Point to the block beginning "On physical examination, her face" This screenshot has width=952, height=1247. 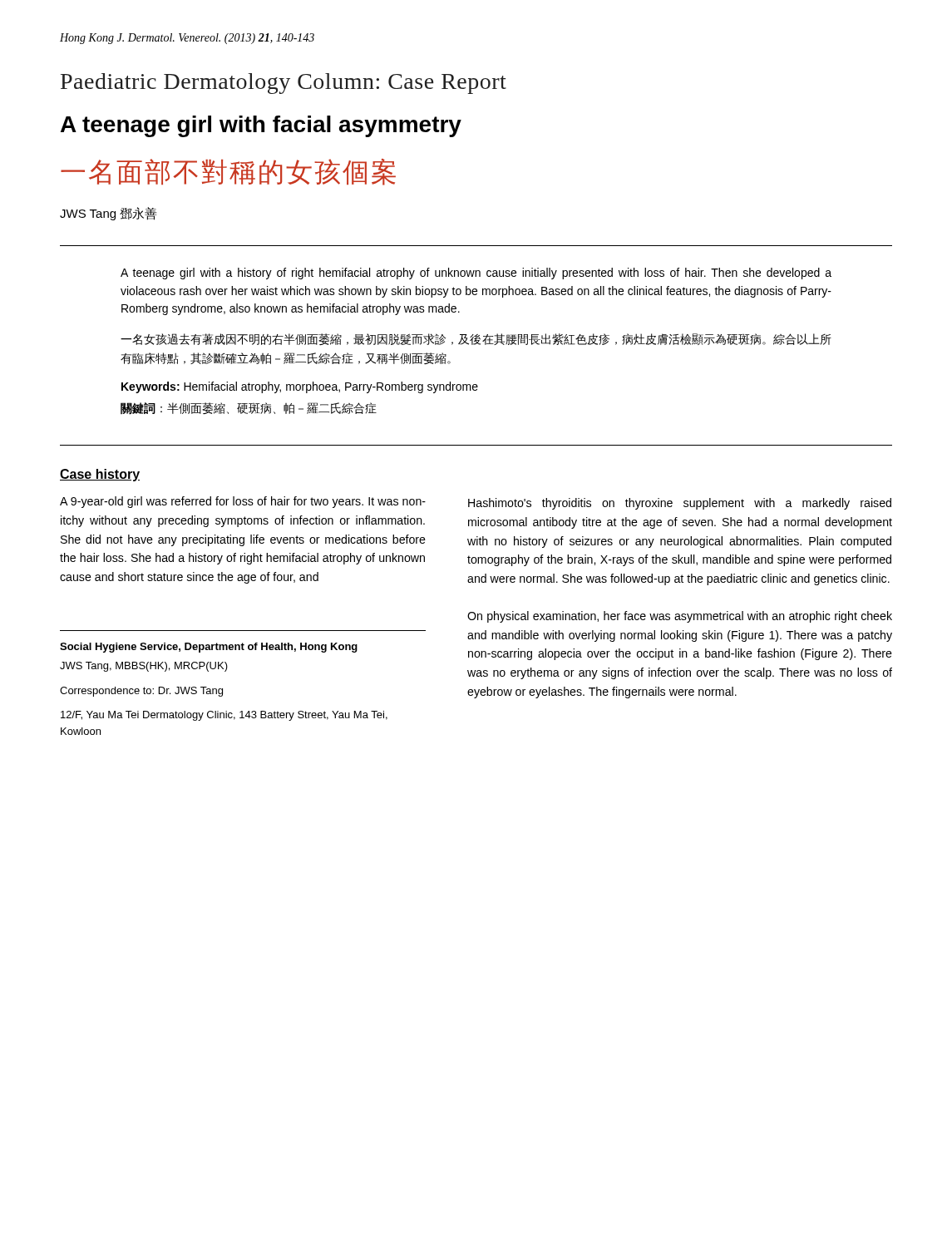pos(680,654)
